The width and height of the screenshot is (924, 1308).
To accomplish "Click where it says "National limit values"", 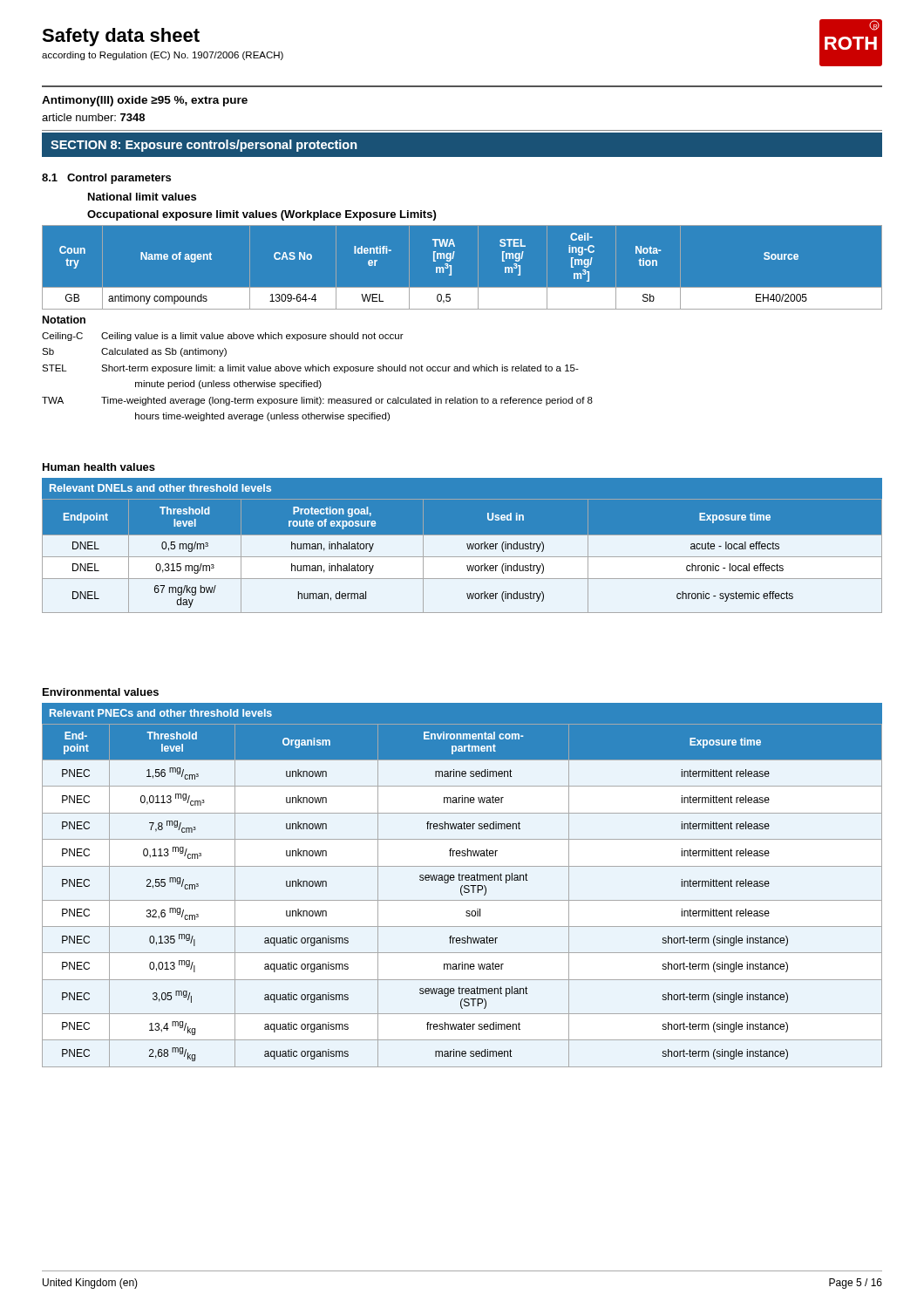I will [x=142, y=197].
